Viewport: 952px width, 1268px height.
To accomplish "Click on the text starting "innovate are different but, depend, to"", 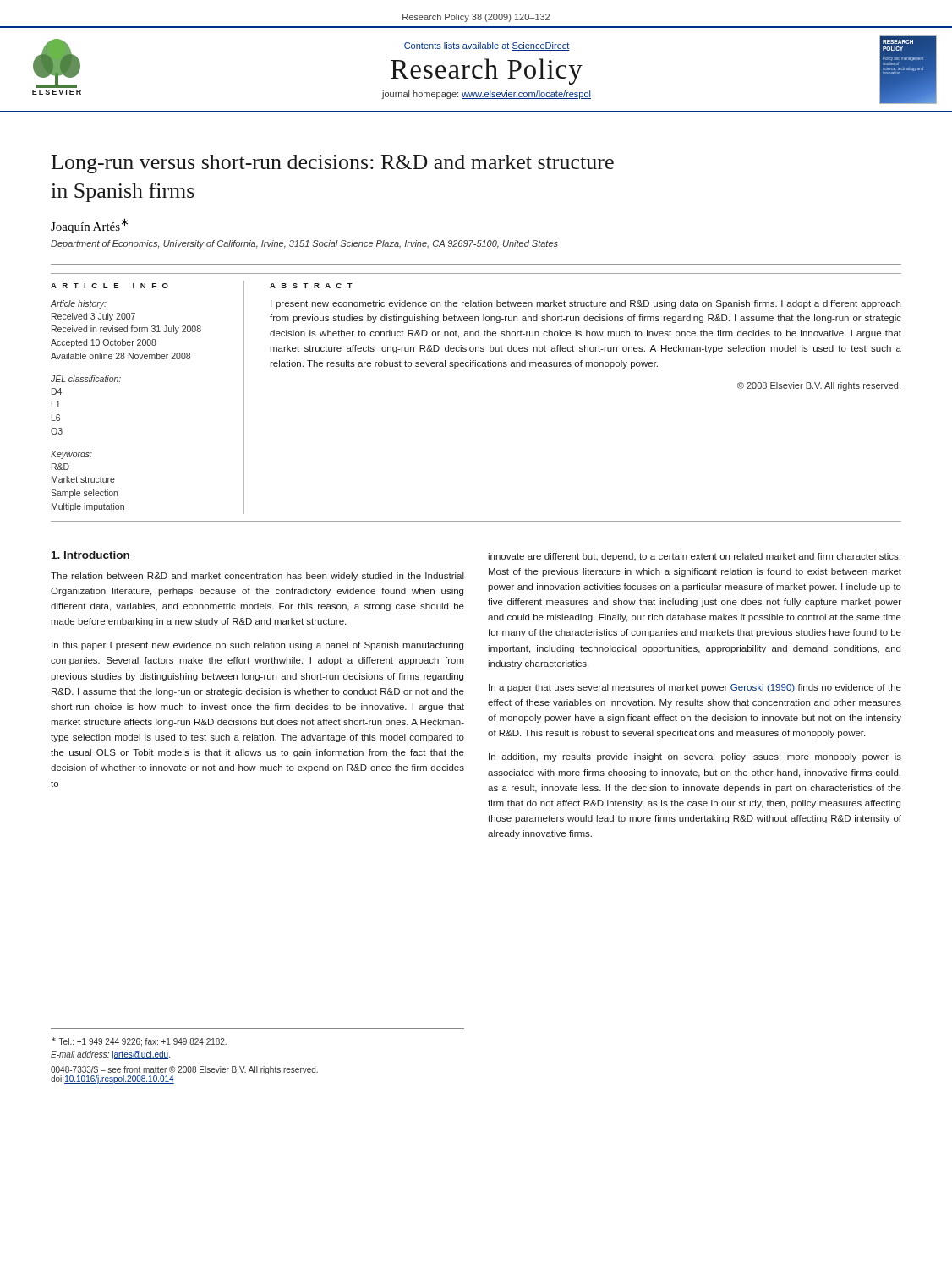I will tap(695, 610).
